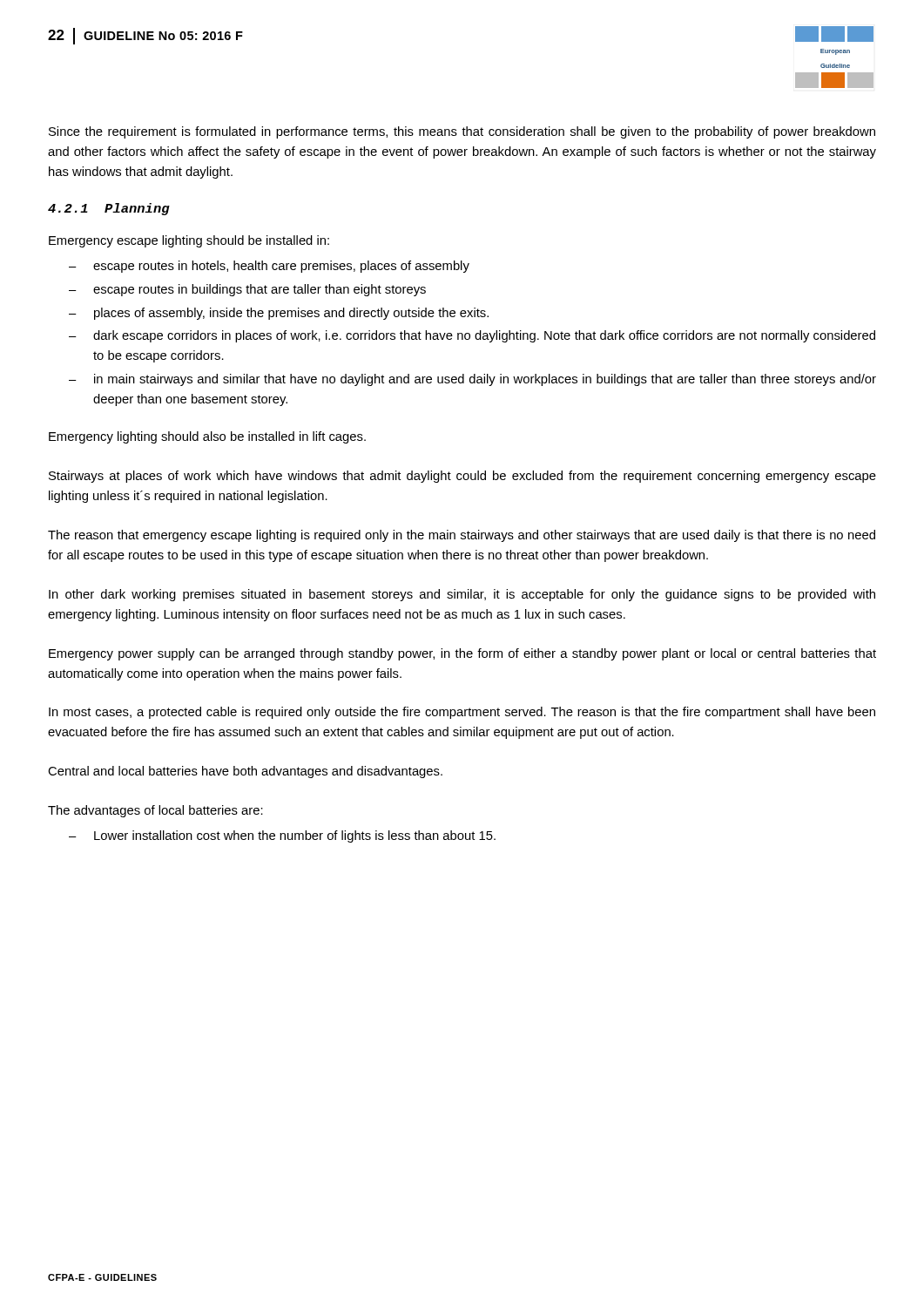Where is the passage that starts "– places of assembly, inside the premises"?
924x1307 pixels.
(x=471, y=313)
